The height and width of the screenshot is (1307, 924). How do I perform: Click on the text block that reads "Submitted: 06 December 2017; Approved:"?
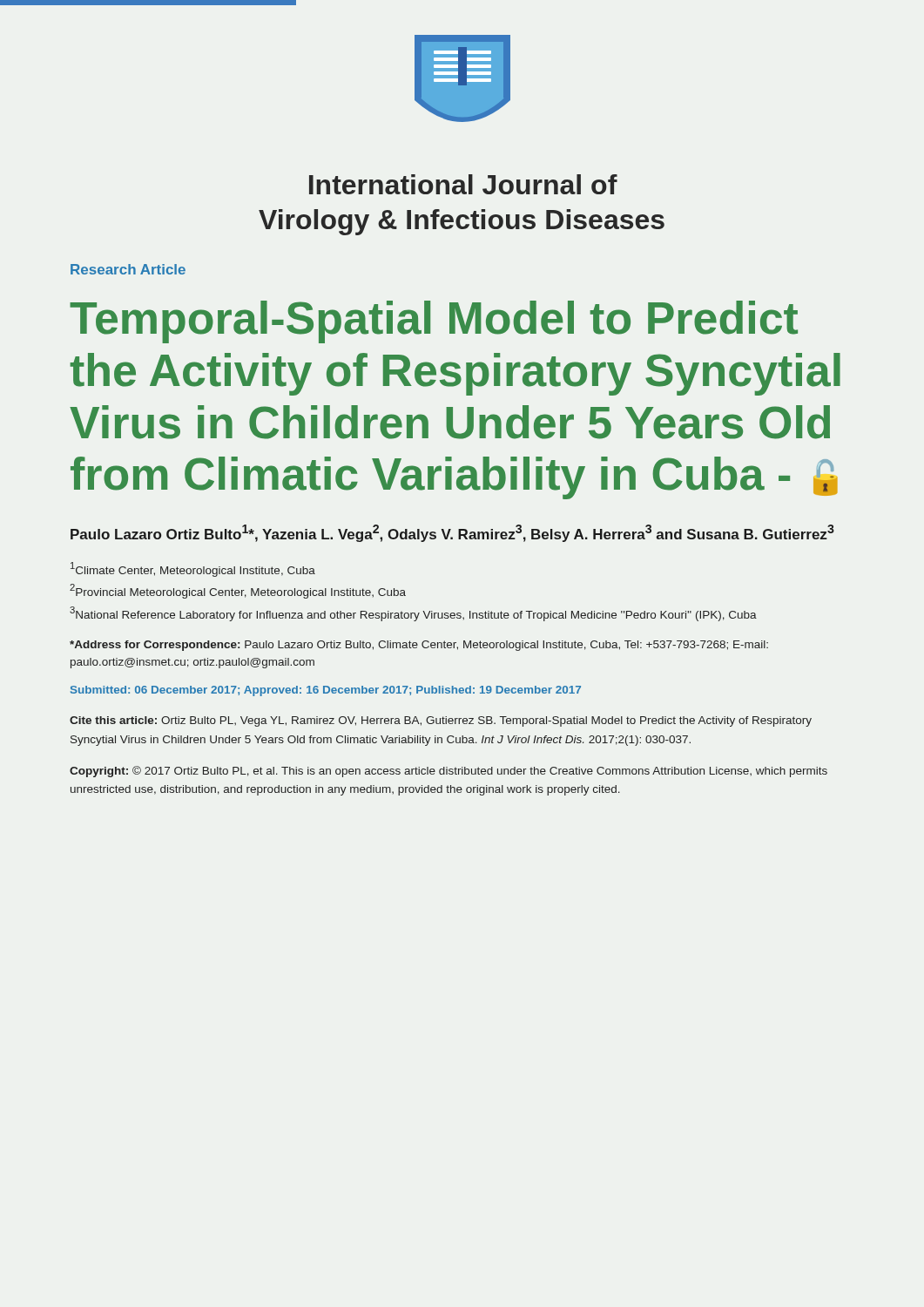(x=326, y=690)
